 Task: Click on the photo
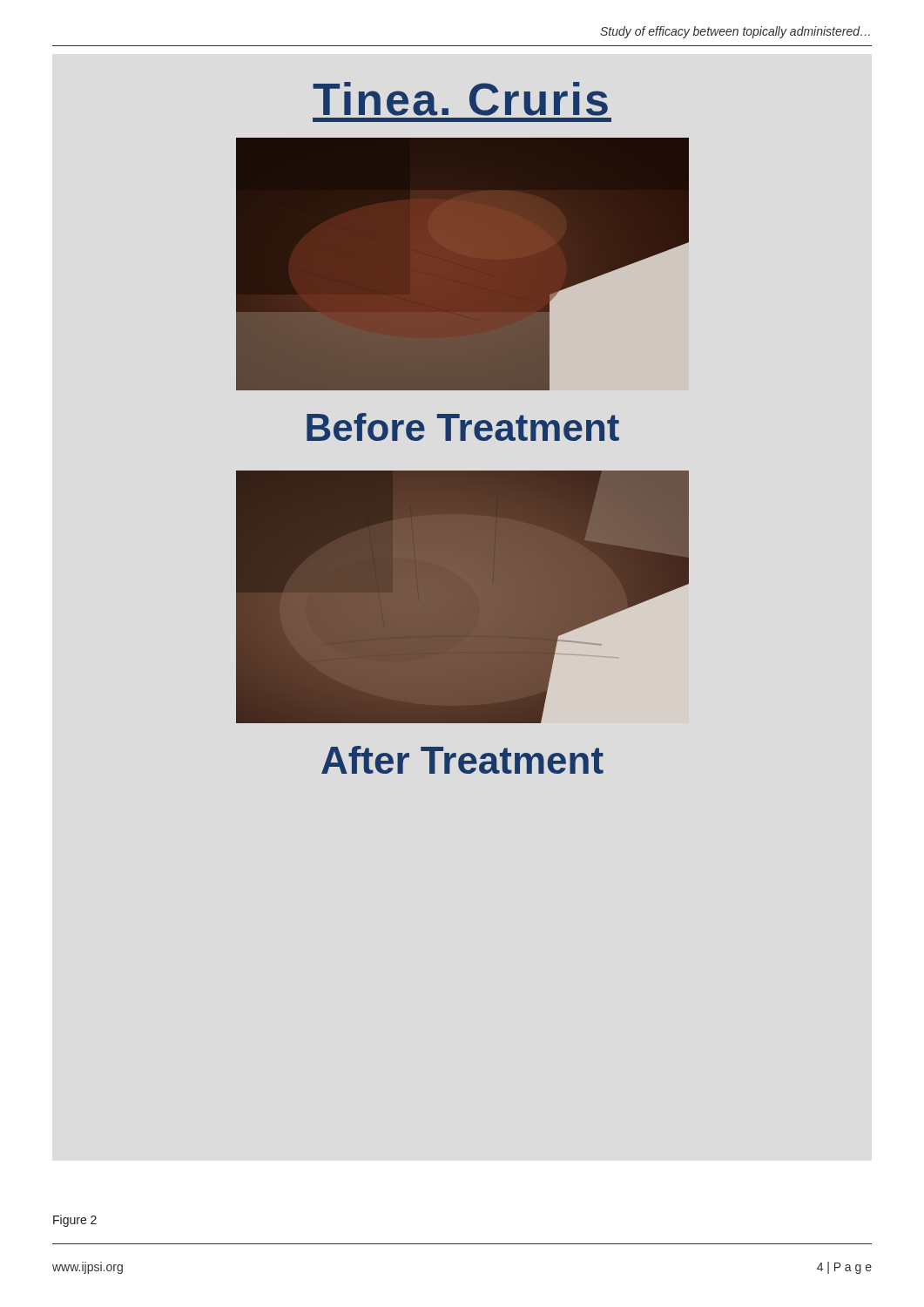coord(462,607)
